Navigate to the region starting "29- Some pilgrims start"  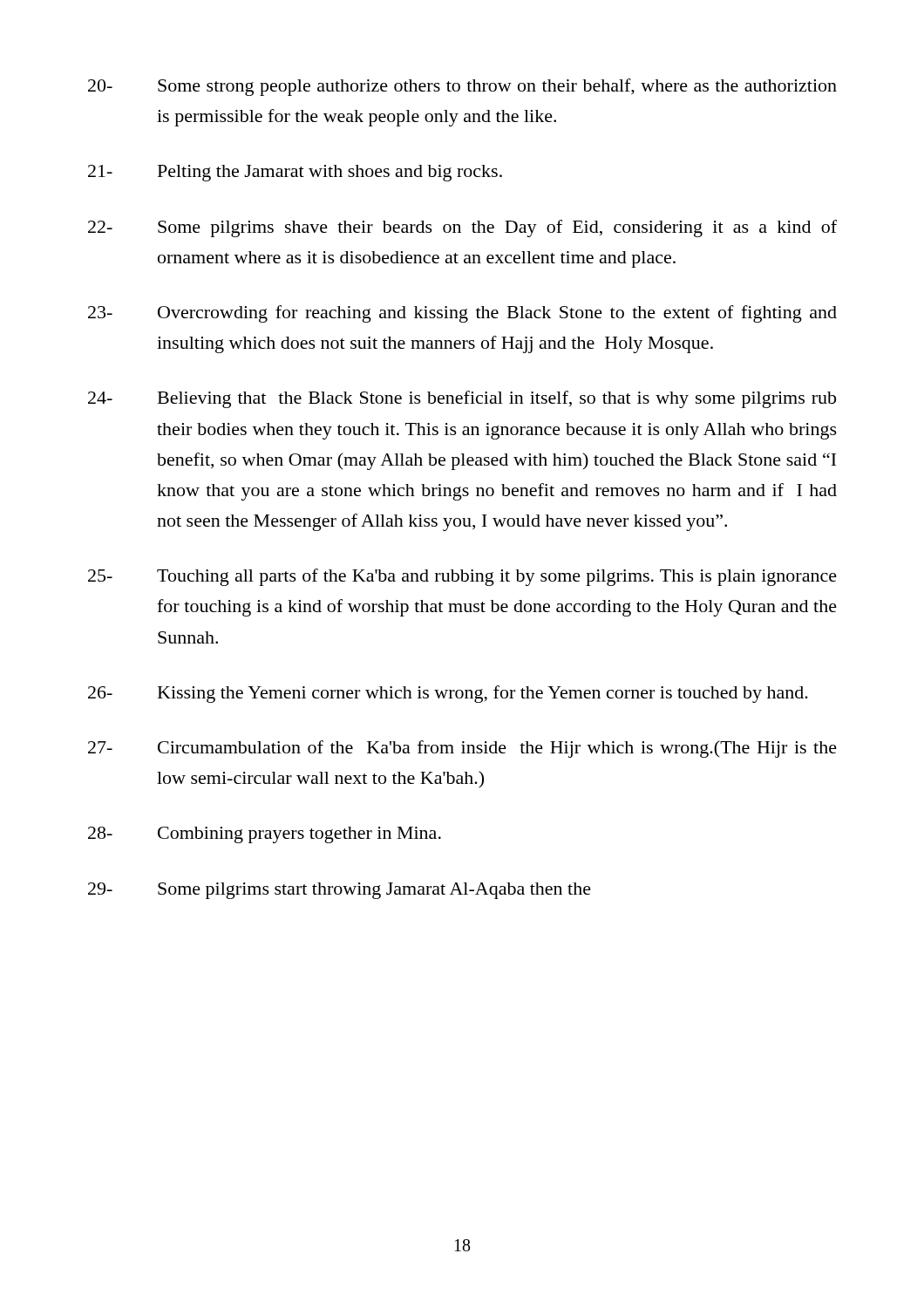[462, 888]
